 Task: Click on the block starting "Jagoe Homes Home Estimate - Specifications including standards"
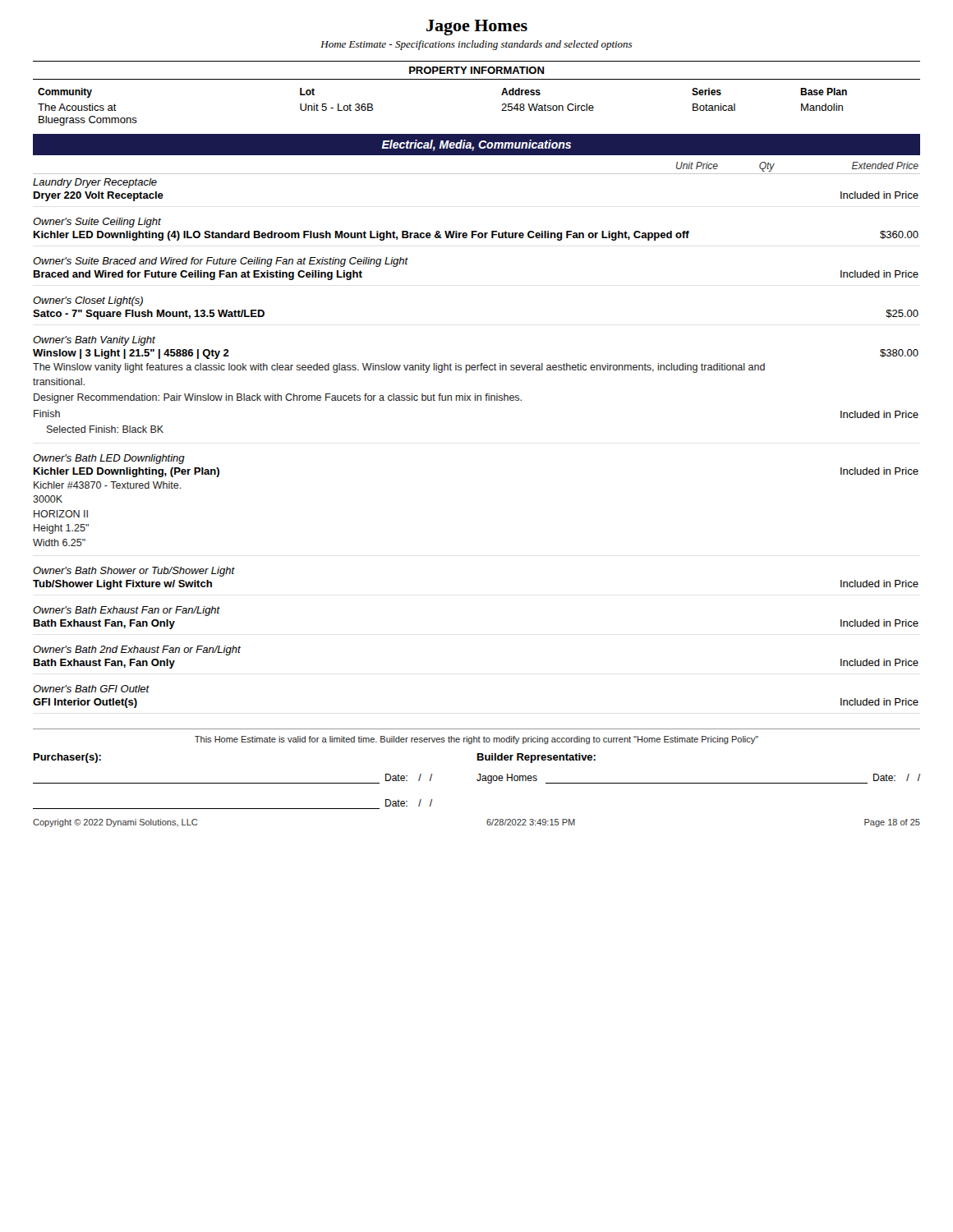(x=476, y=33)
